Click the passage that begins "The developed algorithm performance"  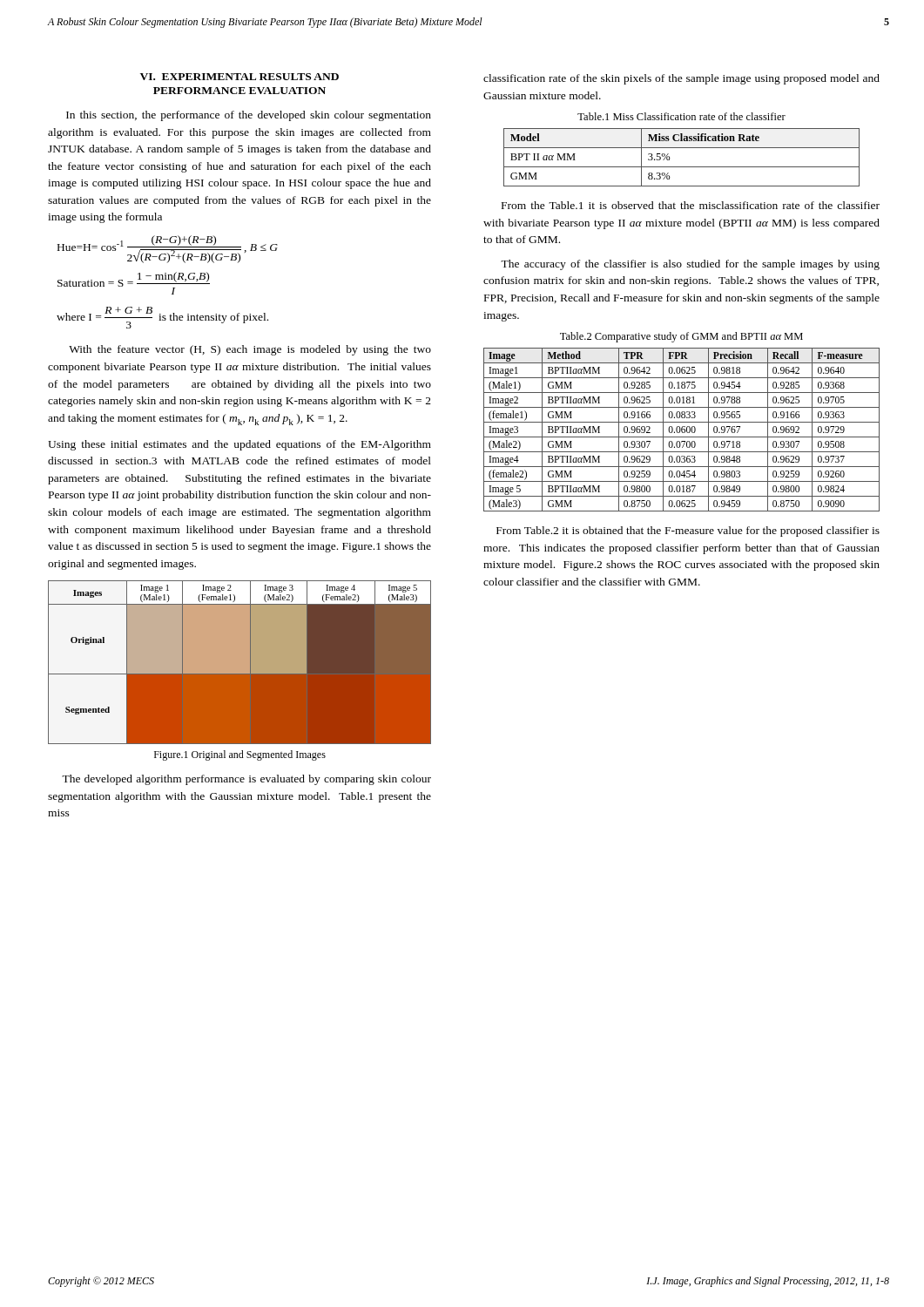coord(239,796)
